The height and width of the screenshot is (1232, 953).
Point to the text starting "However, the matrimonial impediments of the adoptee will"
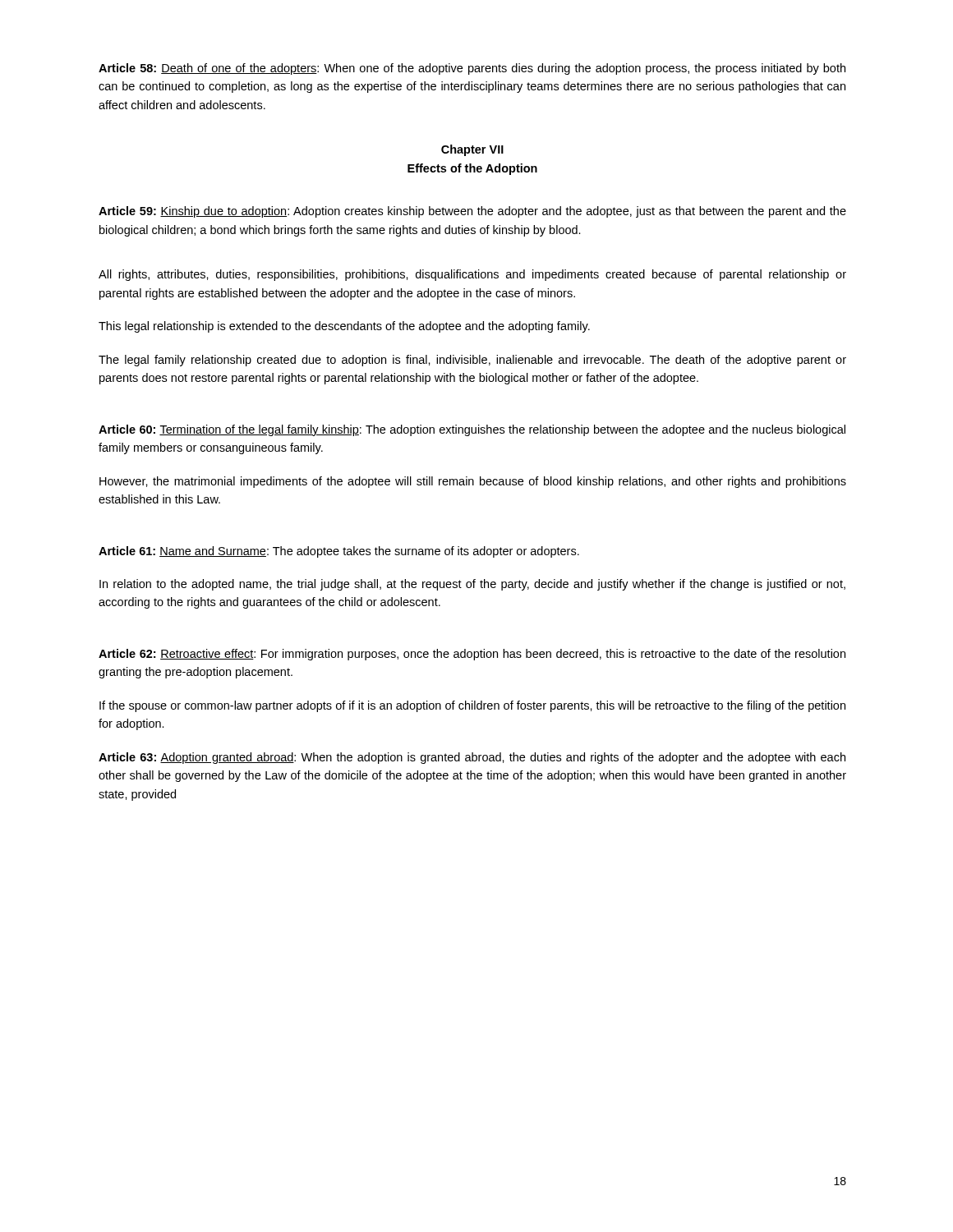(x=472, y=490)
